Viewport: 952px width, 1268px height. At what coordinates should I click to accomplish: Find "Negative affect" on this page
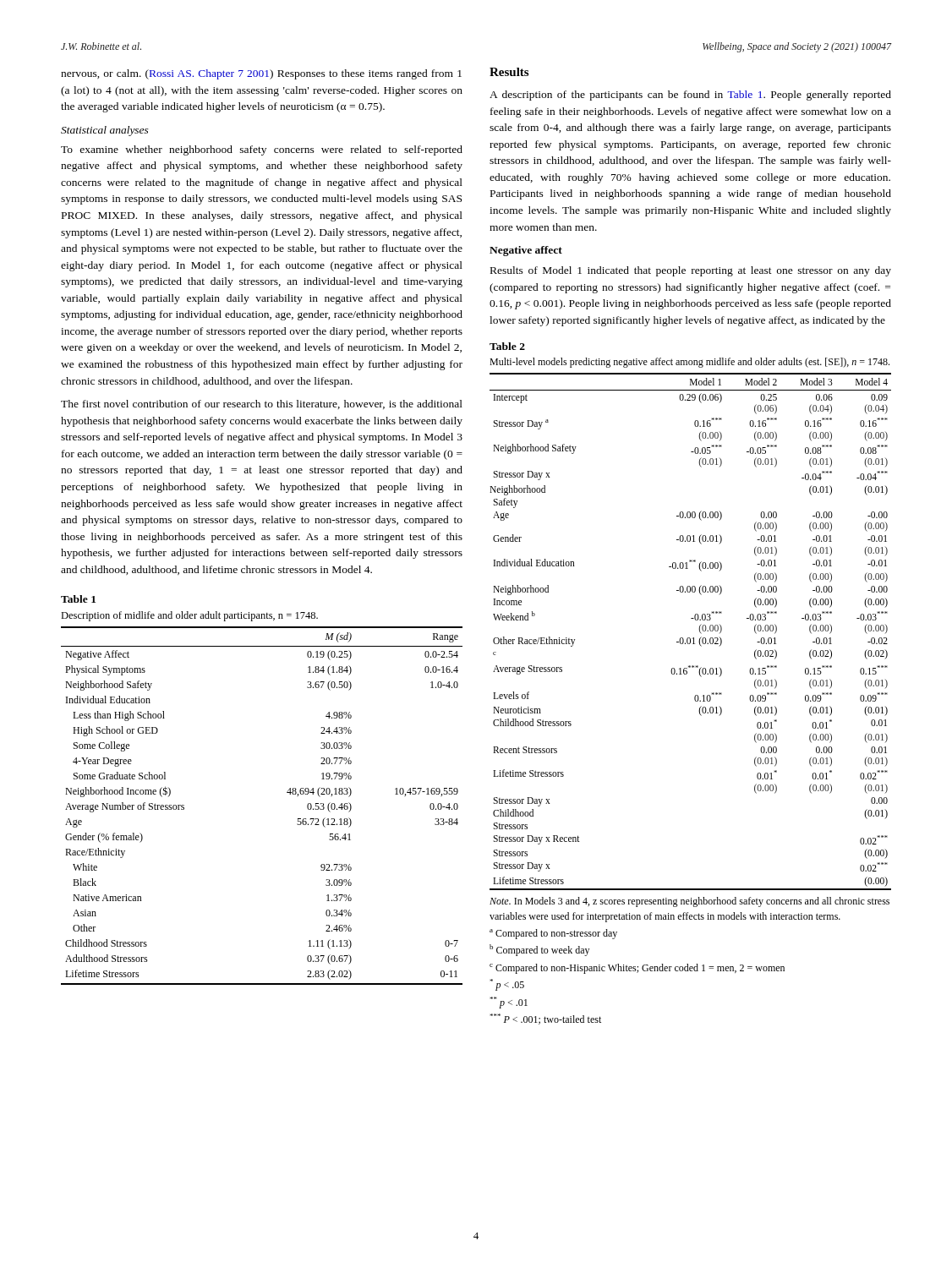coord(526,250)
